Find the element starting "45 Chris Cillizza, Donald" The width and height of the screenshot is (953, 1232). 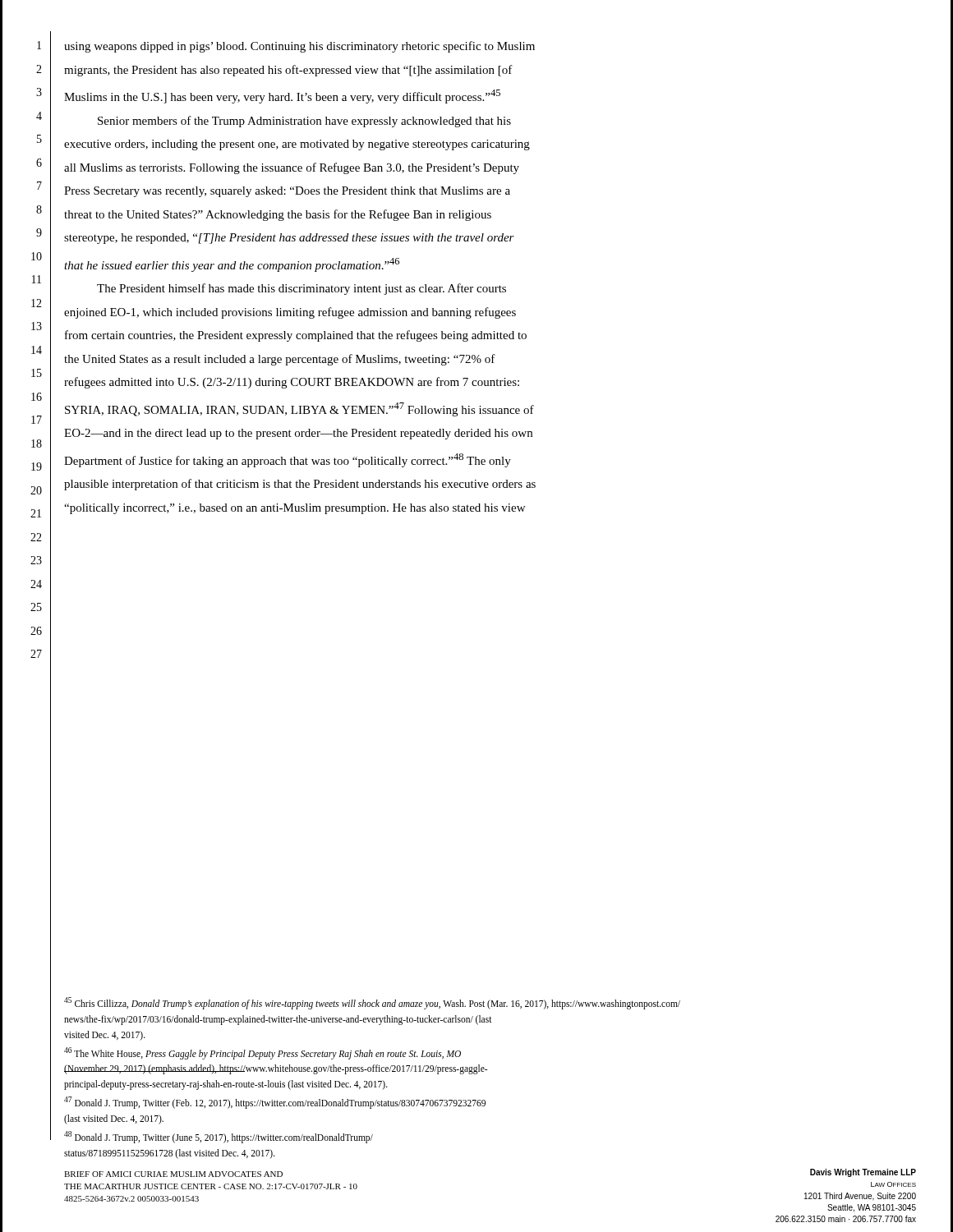(490, 1017)
